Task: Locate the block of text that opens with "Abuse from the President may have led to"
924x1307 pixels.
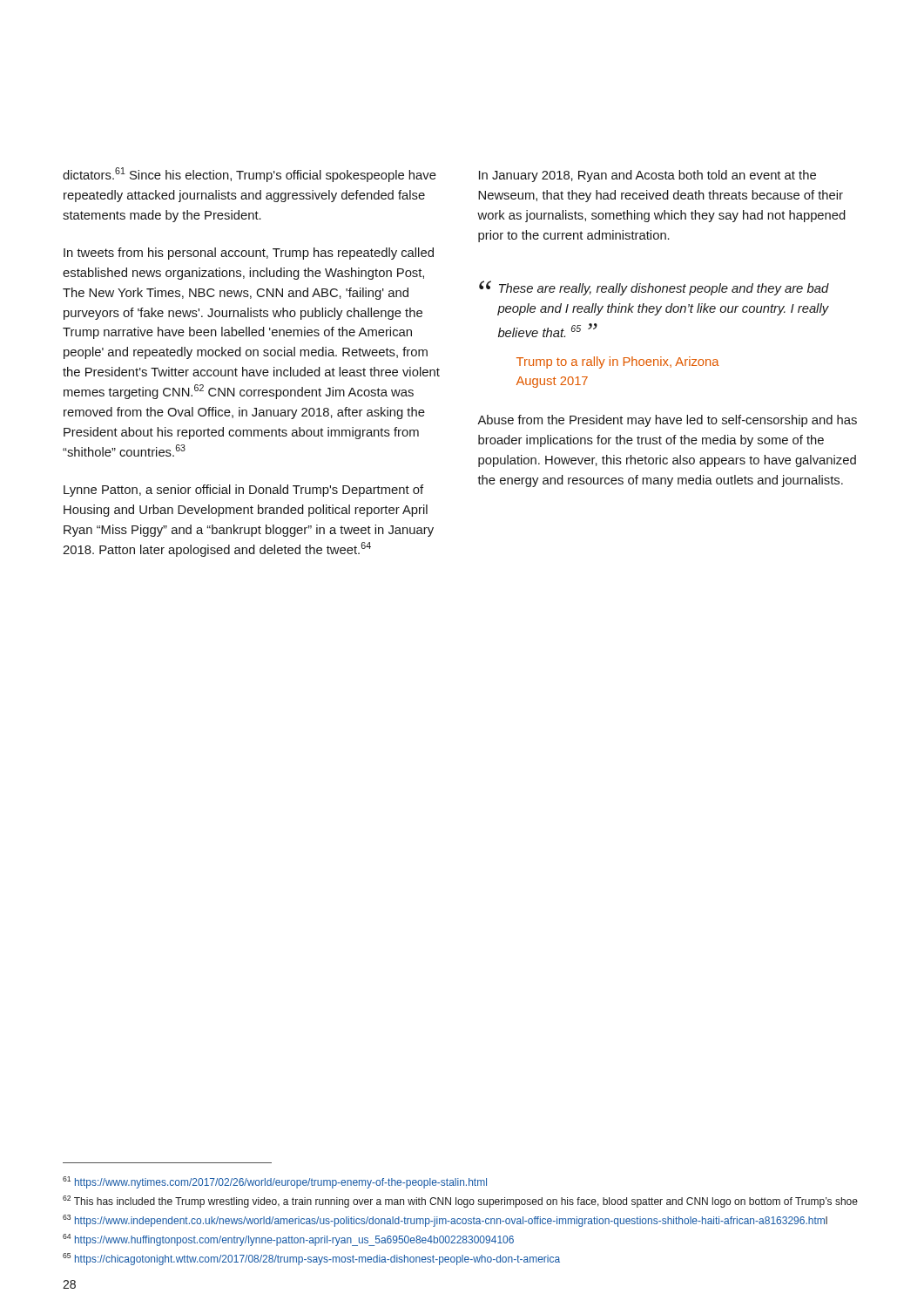Action: [x=667, y=450]
